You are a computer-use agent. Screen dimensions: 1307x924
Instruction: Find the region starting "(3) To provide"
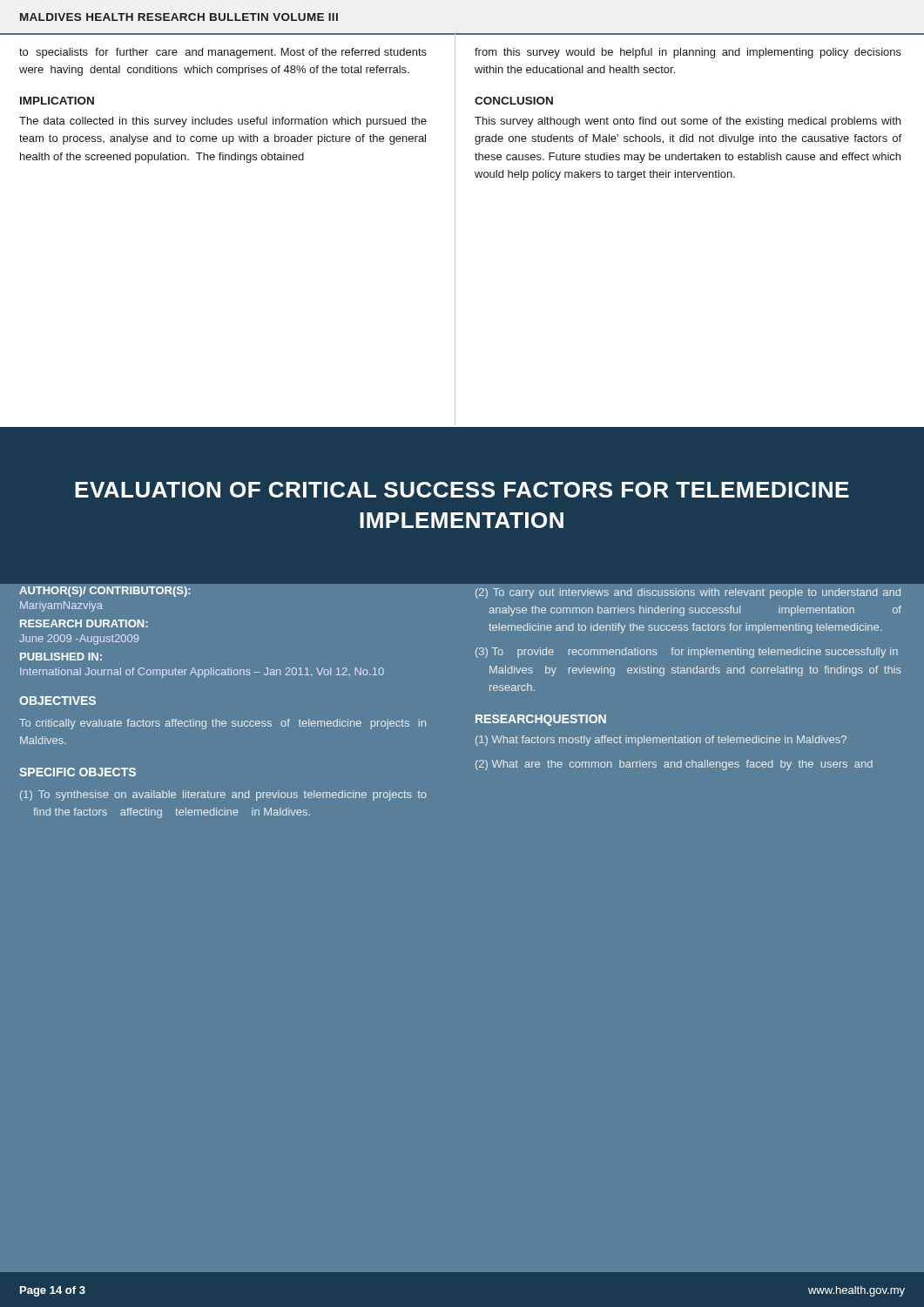688,669
